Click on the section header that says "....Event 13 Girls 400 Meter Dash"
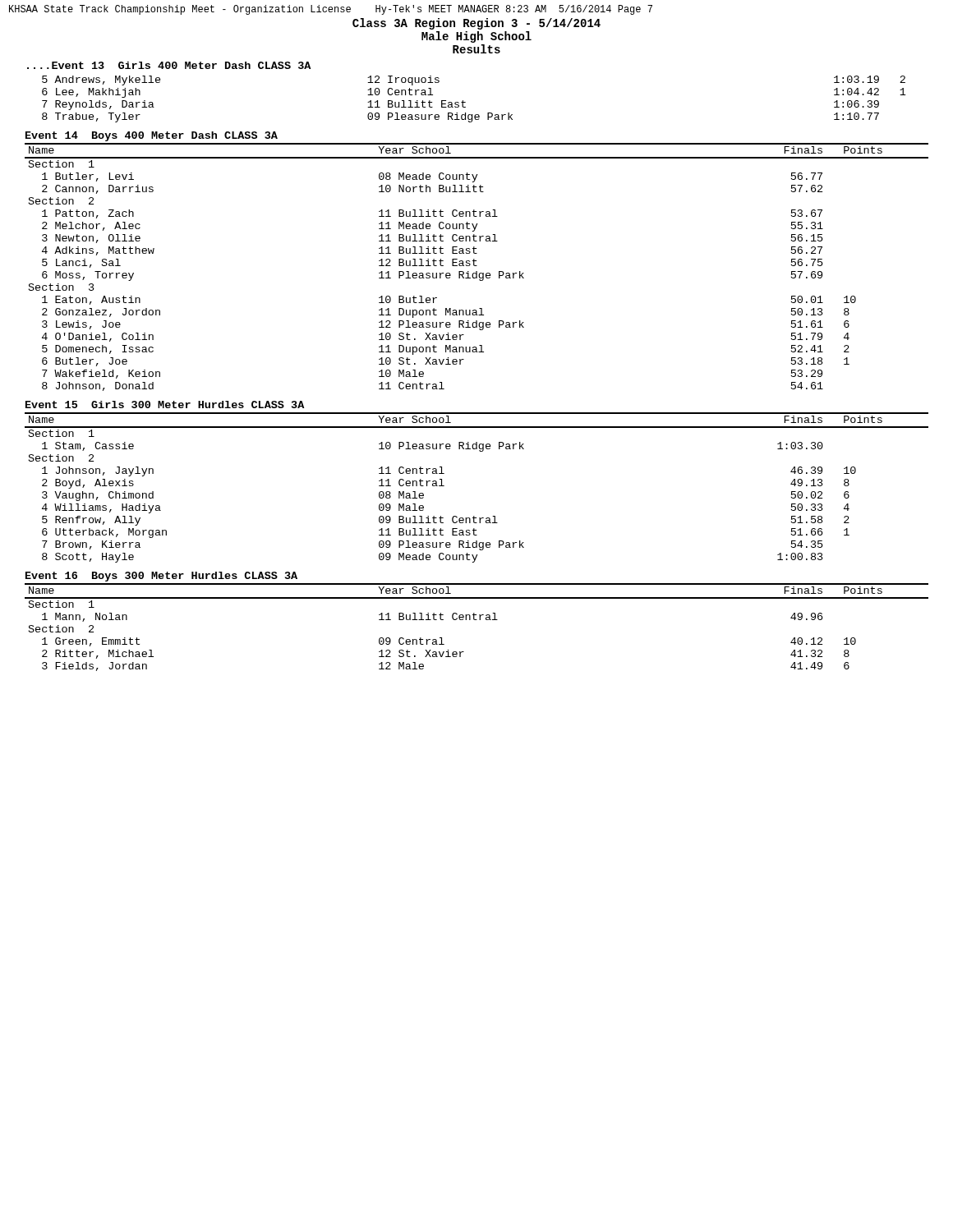Screen dimensions: 1232x953 [168, 66]
